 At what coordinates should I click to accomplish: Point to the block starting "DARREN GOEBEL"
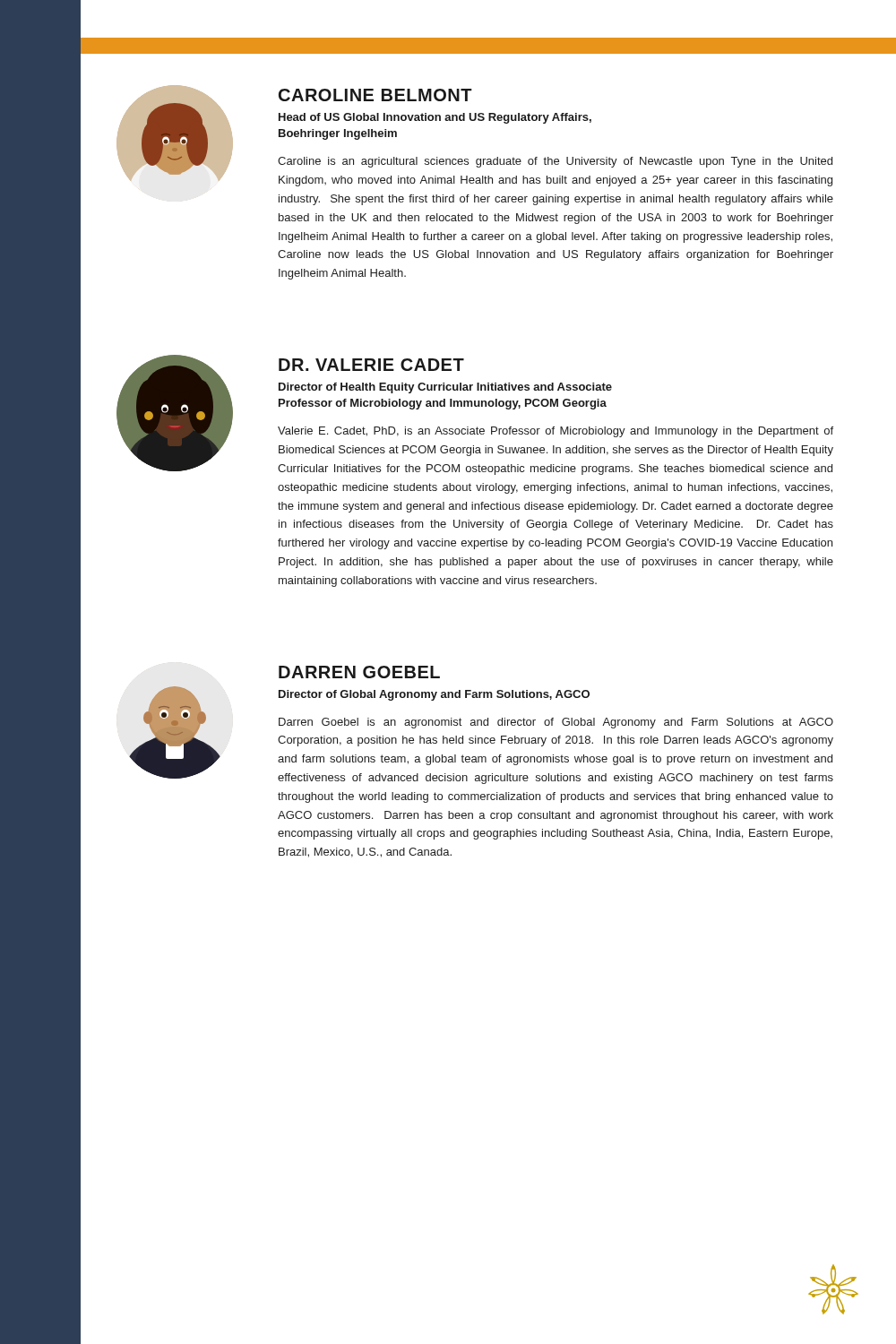pos(359,672)
